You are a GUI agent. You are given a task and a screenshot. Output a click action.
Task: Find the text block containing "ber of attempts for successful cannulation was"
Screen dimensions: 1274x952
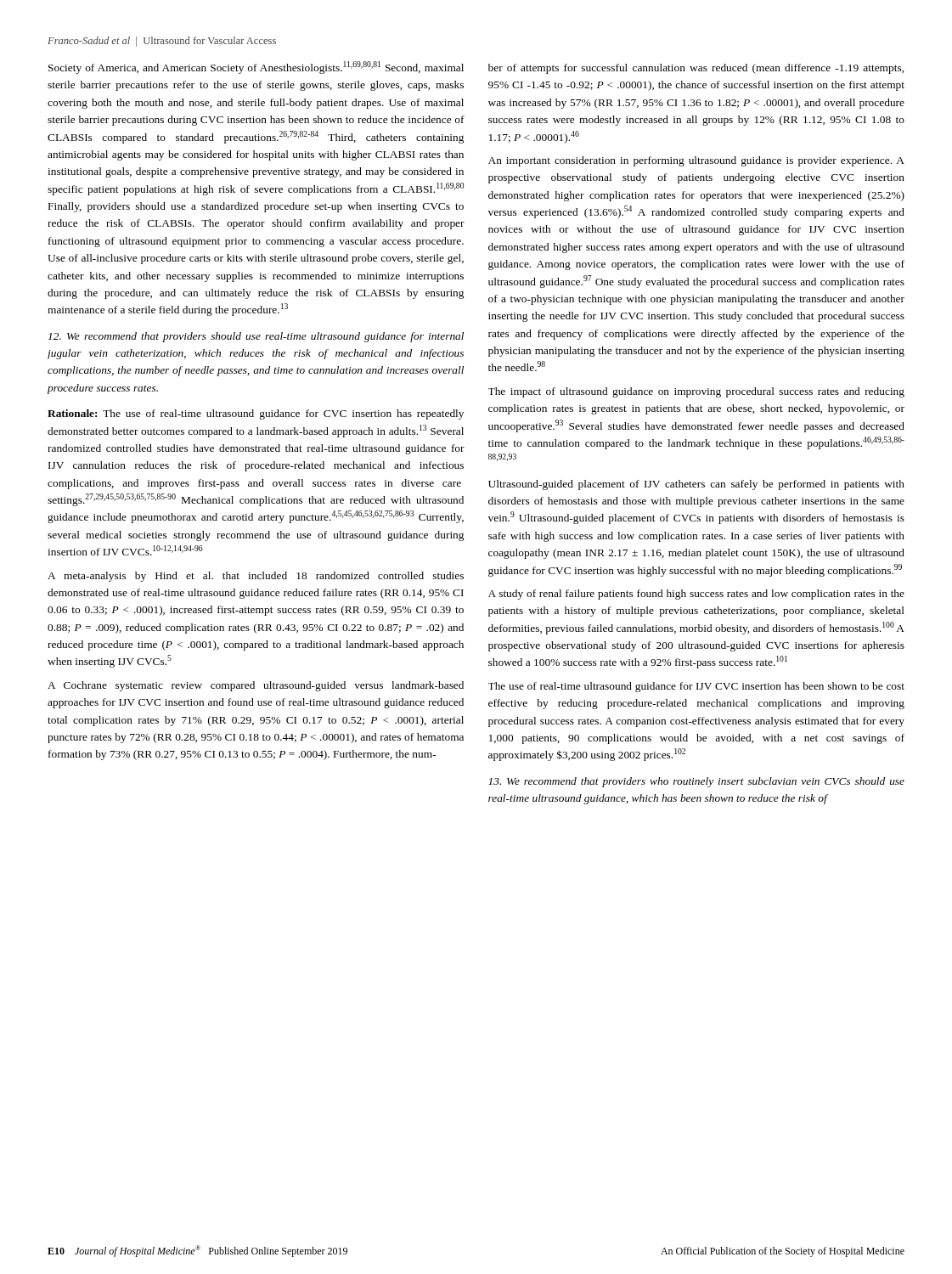point(696,103)
